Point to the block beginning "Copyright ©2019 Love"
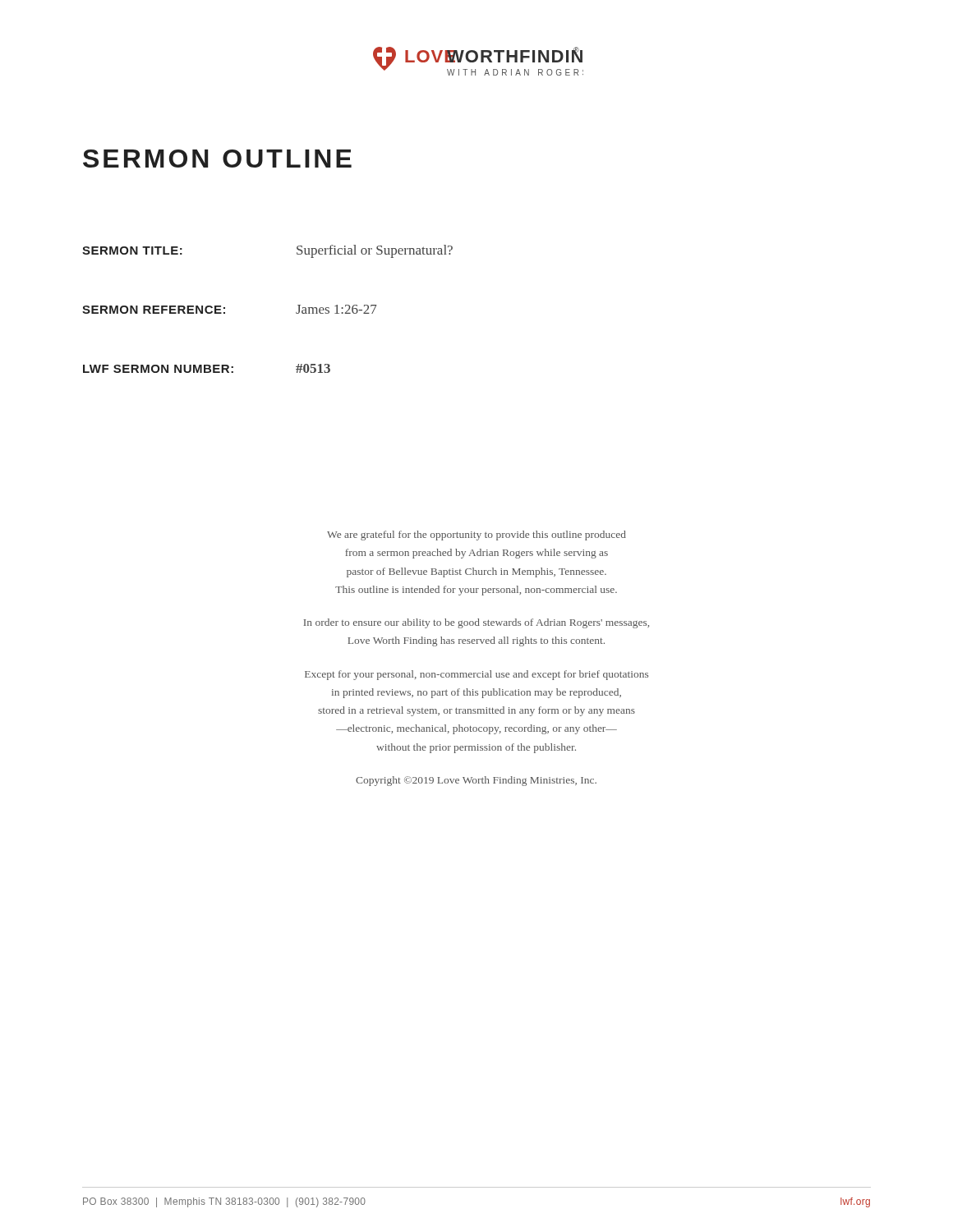The height and width of the screenshot is (1232, 953). click(476, 780)
